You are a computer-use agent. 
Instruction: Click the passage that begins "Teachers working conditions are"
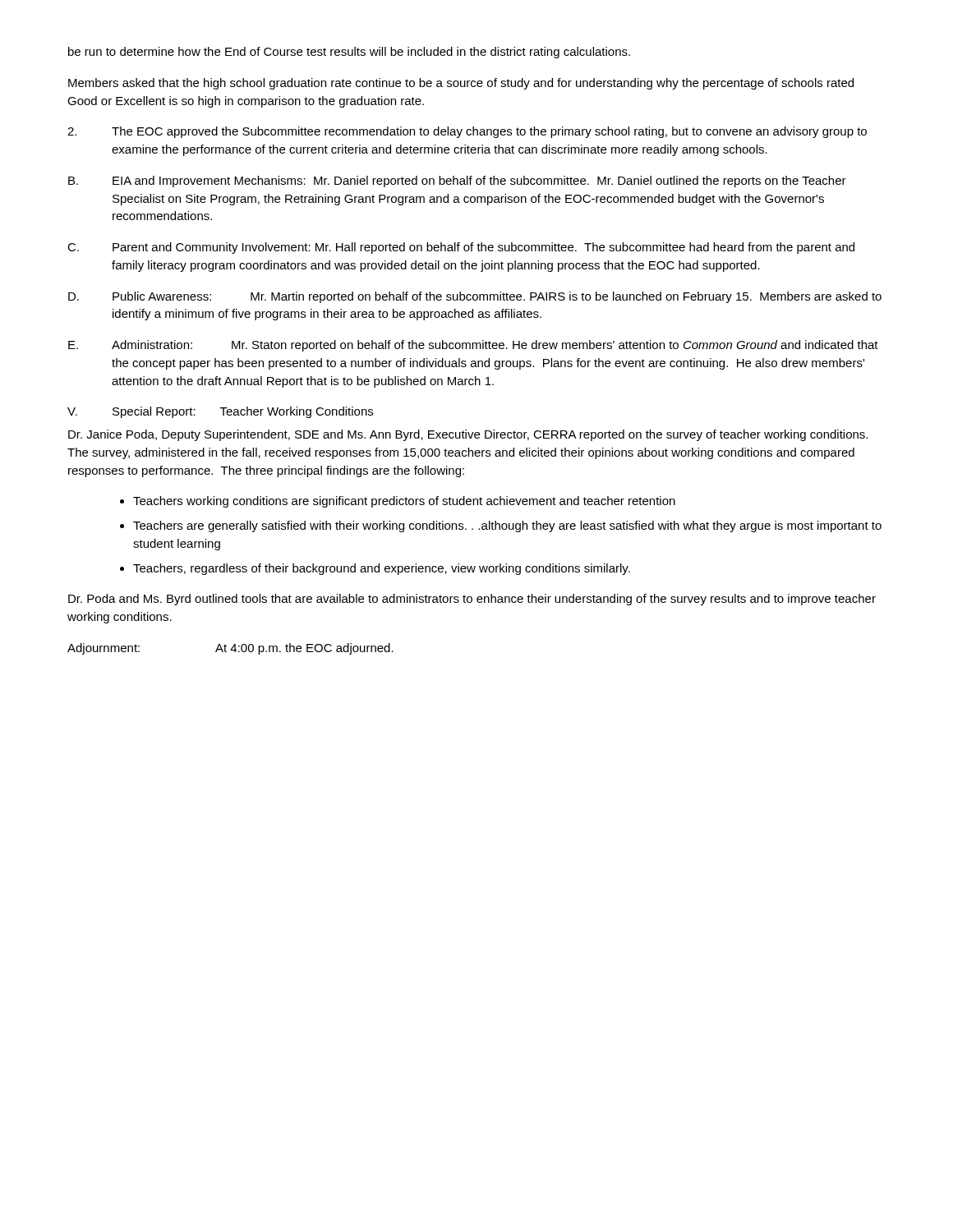404,501
